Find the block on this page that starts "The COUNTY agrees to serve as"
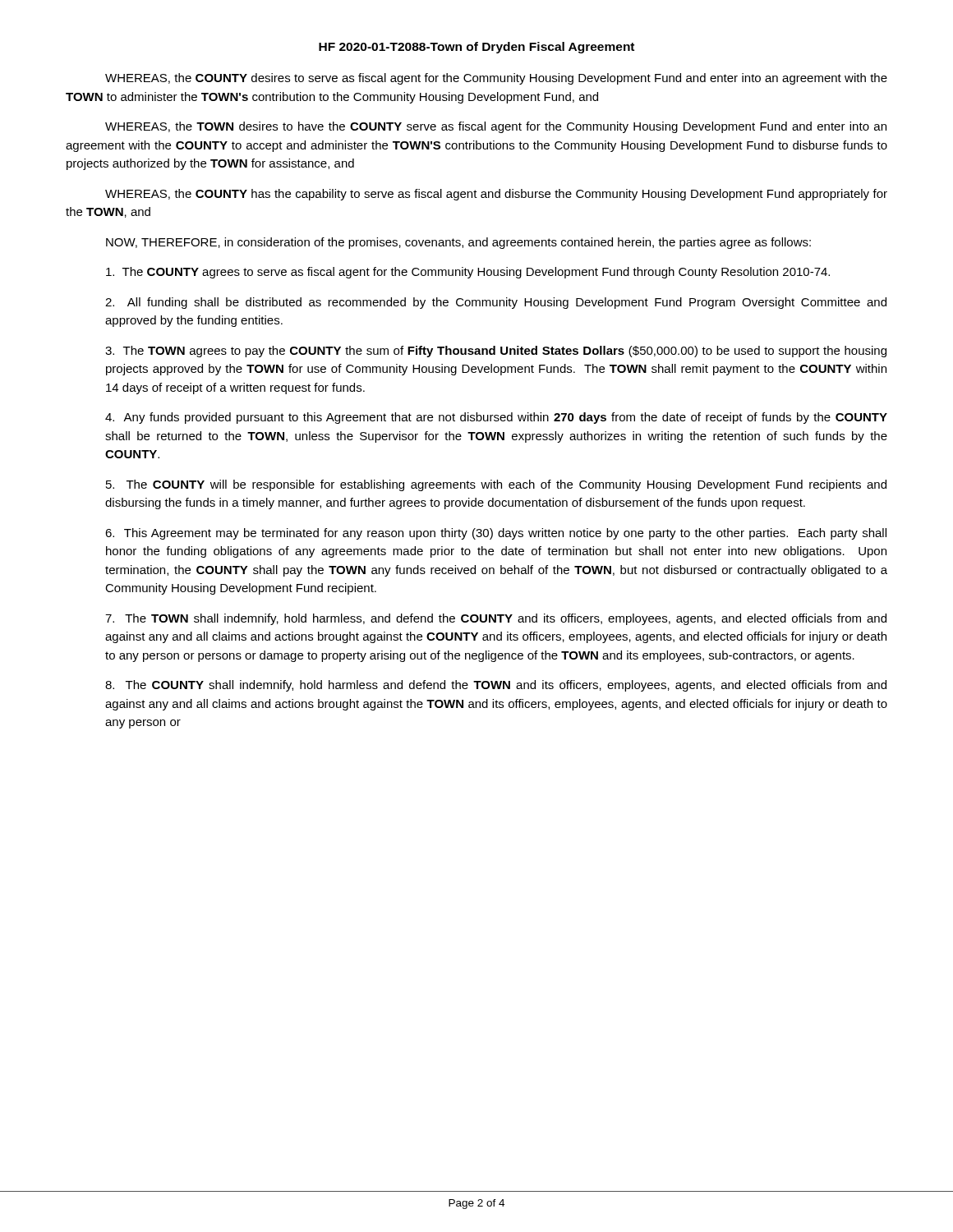Image resolution: width=953 pixels, height=1232 pixels. (x=468, y=271)
